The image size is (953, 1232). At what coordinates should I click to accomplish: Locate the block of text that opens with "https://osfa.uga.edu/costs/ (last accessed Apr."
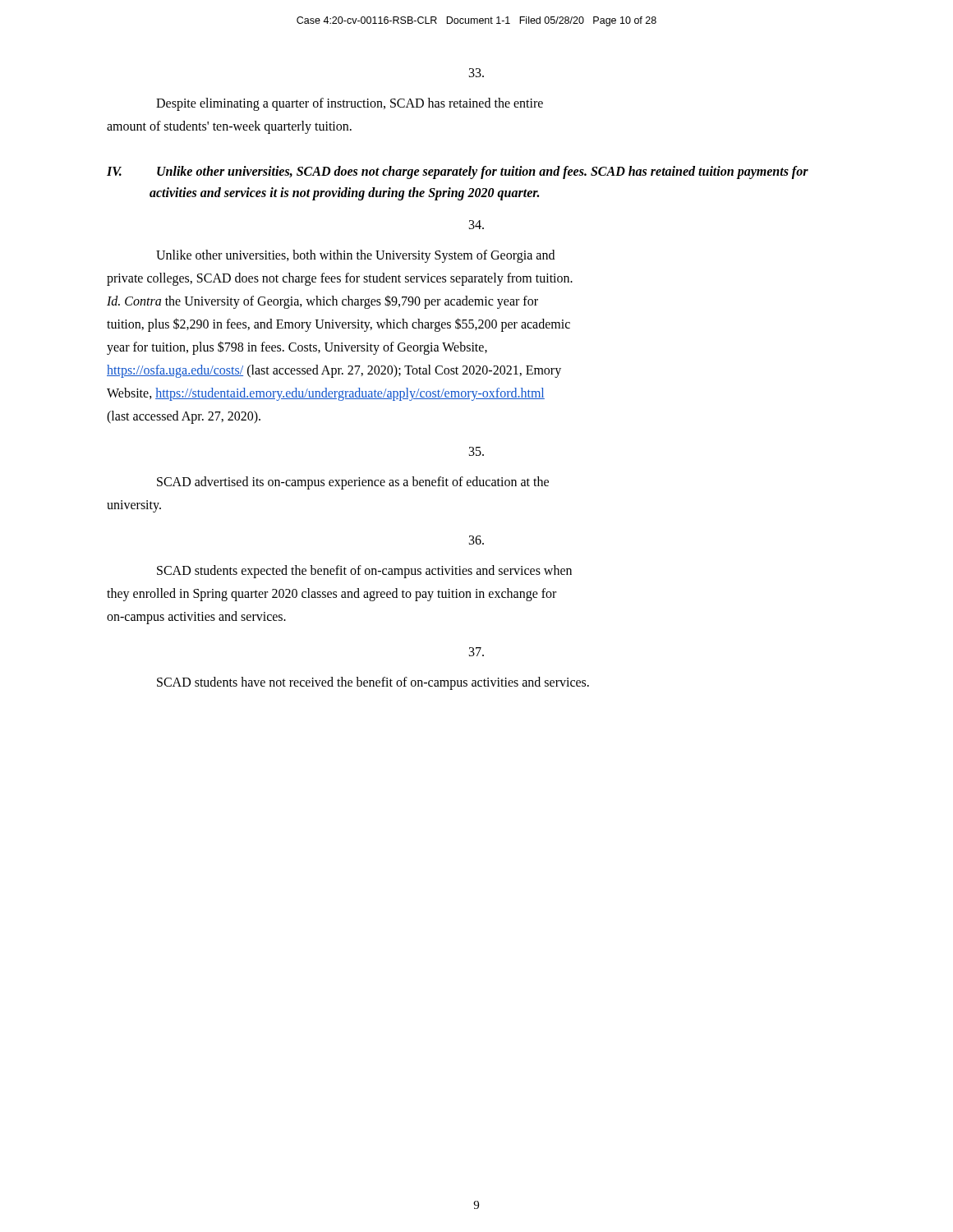pyautogui.click(x=334, y=370)
